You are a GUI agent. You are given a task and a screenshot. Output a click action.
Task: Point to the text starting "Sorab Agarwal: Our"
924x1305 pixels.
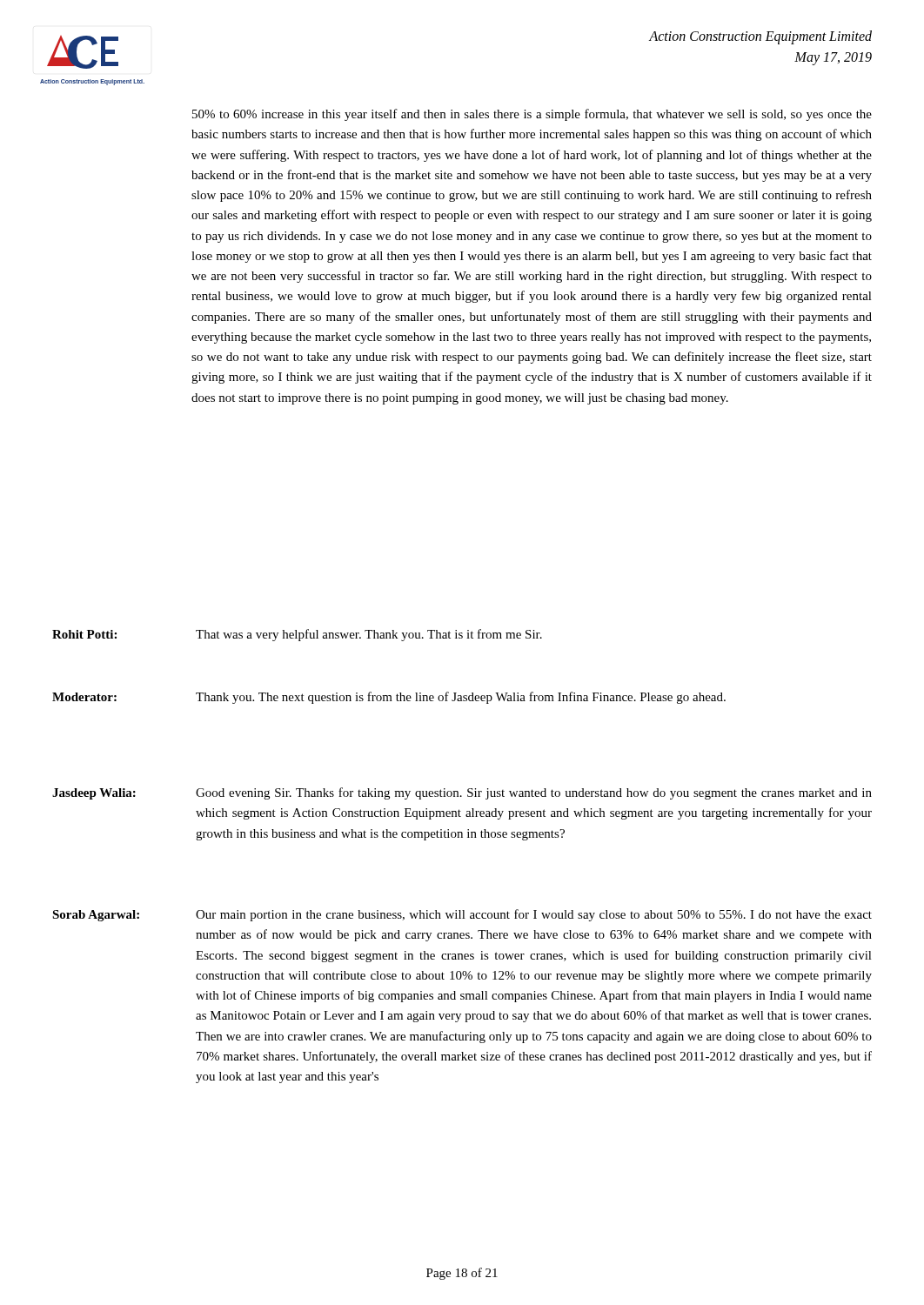(462, 996)
